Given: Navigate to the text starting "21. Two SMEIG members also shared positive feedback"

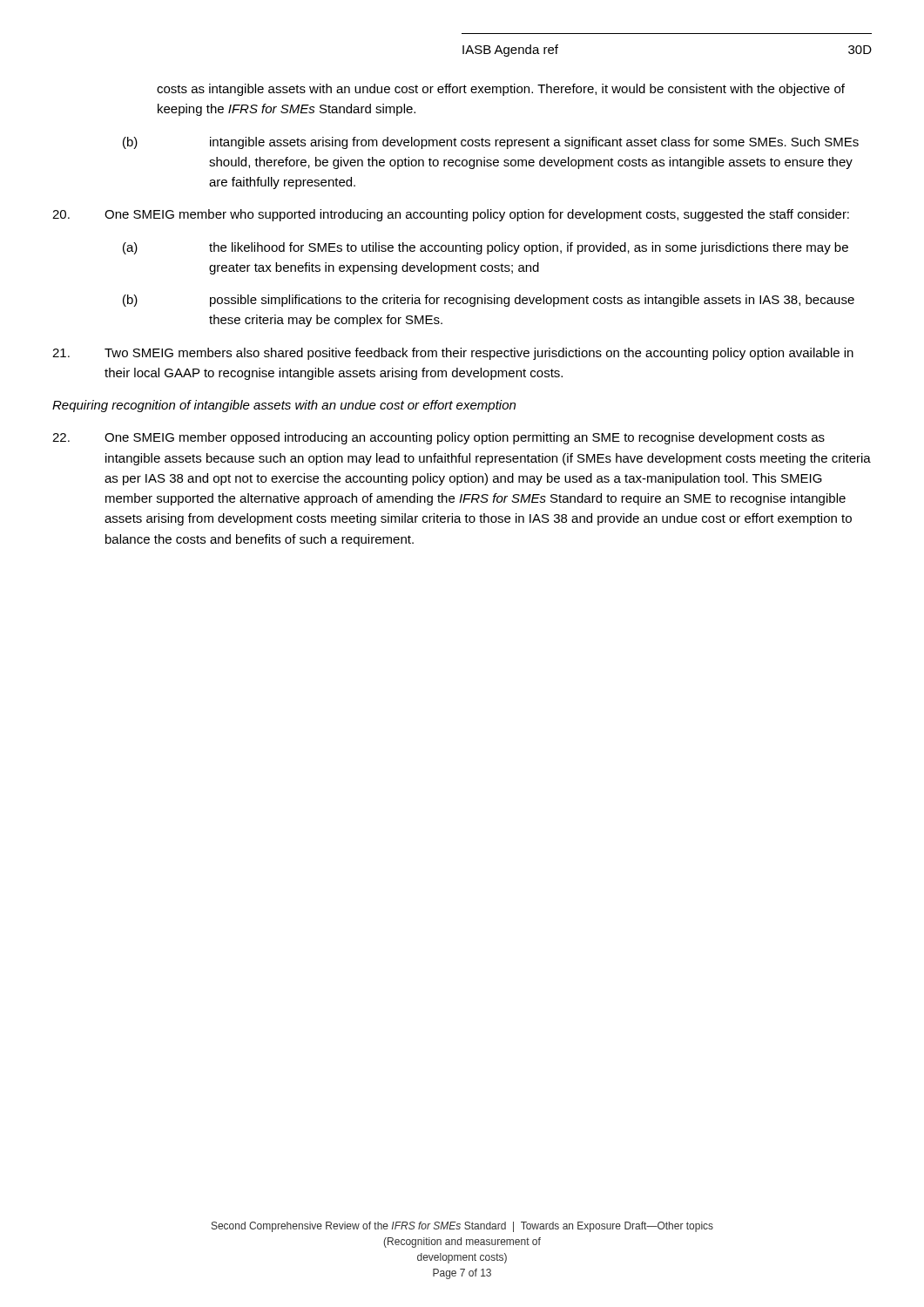Looking at the screenshot, I should click(462, 362).
